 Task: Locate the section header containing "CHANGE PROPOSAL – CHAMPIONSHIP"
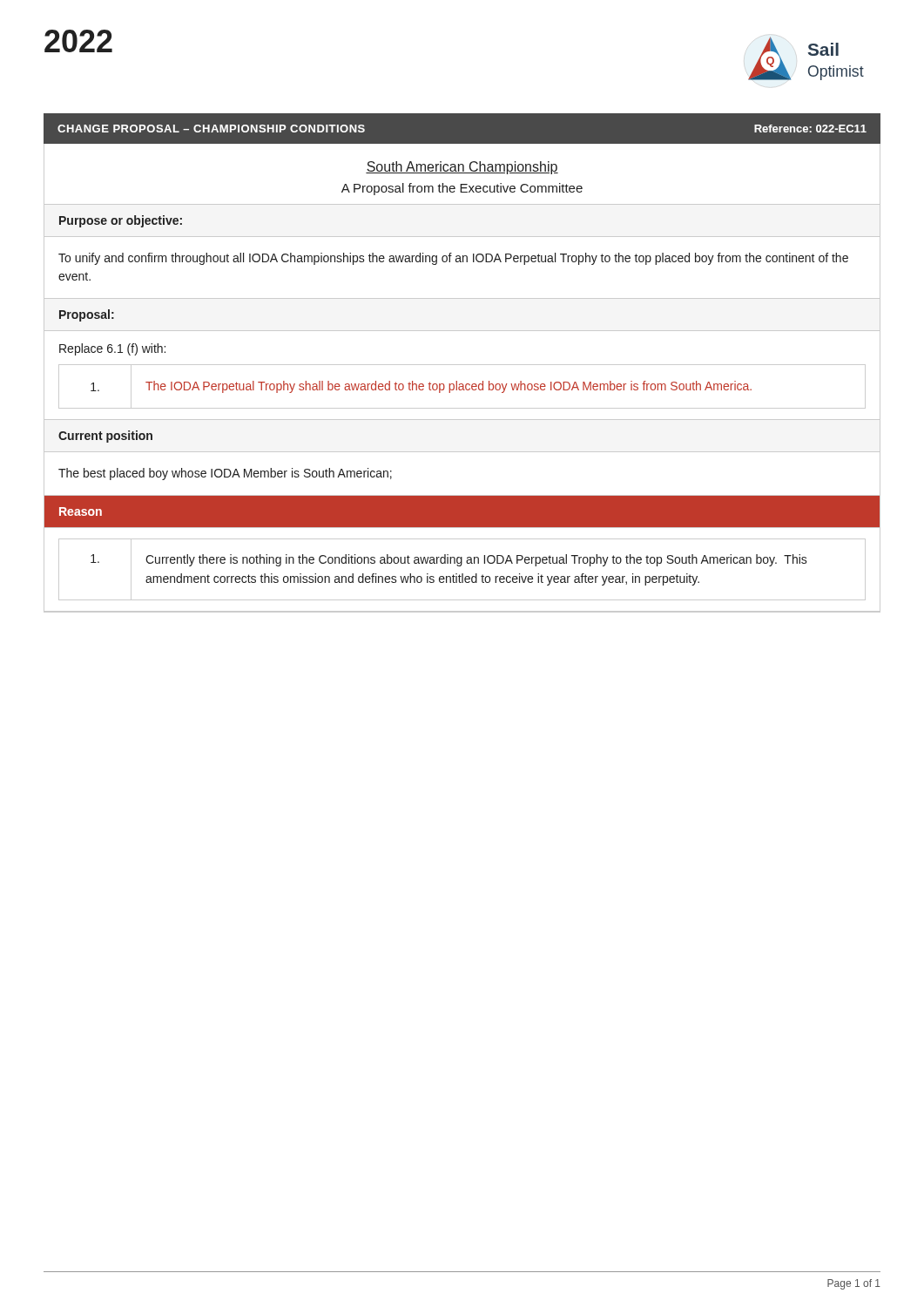(214, 129)
